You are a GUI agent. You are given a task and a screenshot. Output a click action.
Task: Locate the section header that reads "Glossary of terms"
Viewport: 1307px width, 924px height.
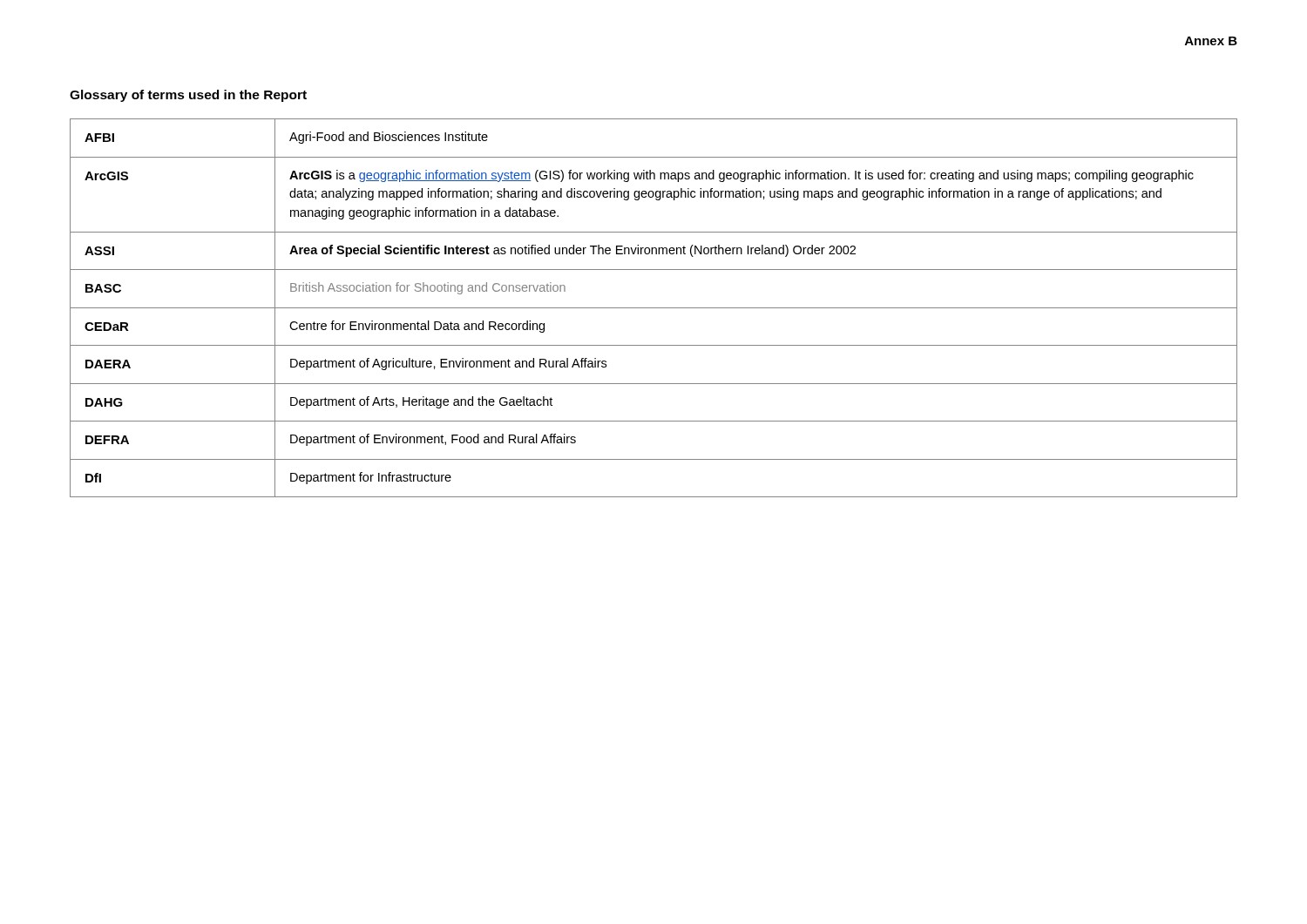(x=188, y=95)
